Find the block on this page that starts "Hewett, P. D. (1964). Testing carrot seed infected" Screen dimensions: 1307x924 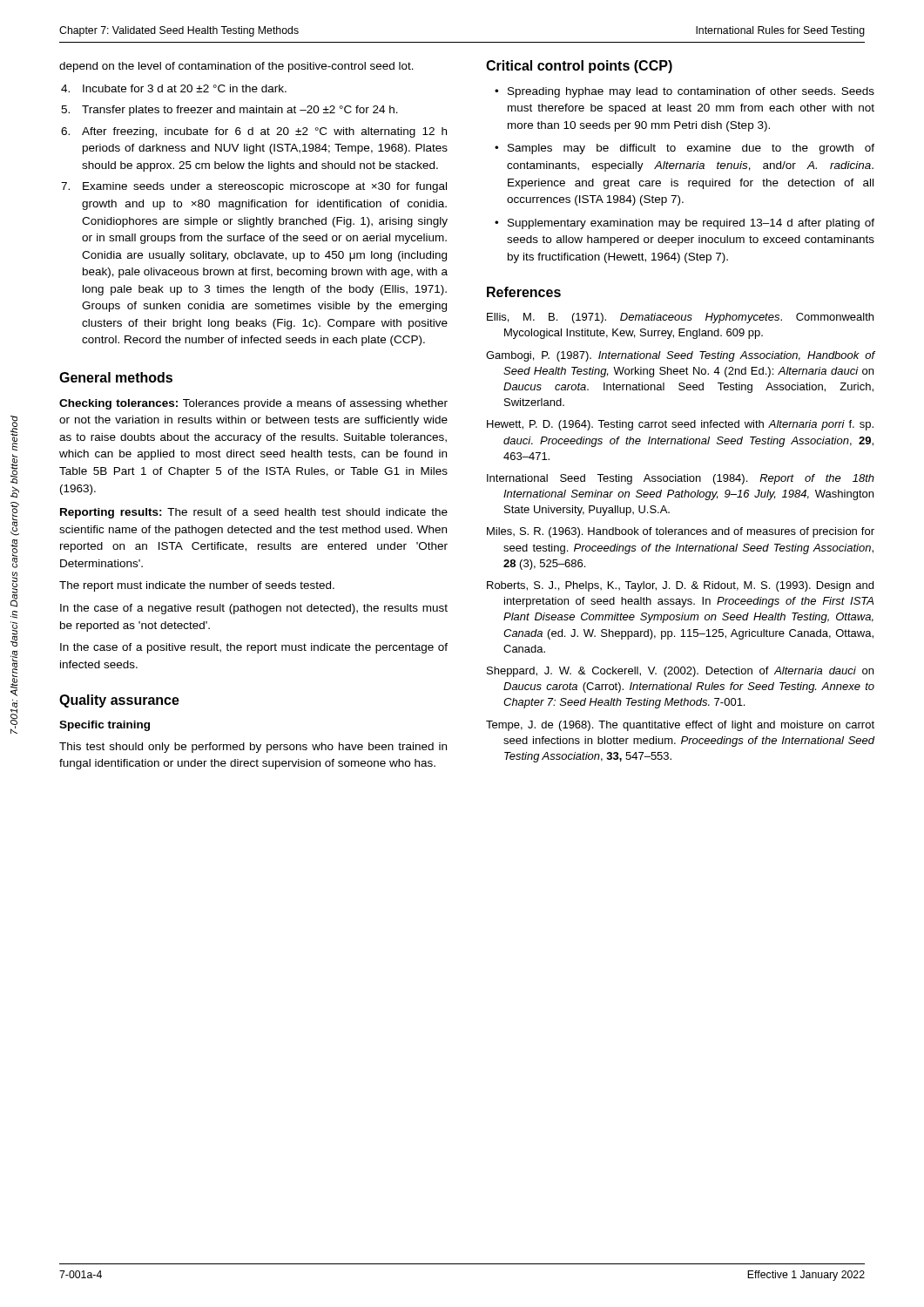coord(680,441)
